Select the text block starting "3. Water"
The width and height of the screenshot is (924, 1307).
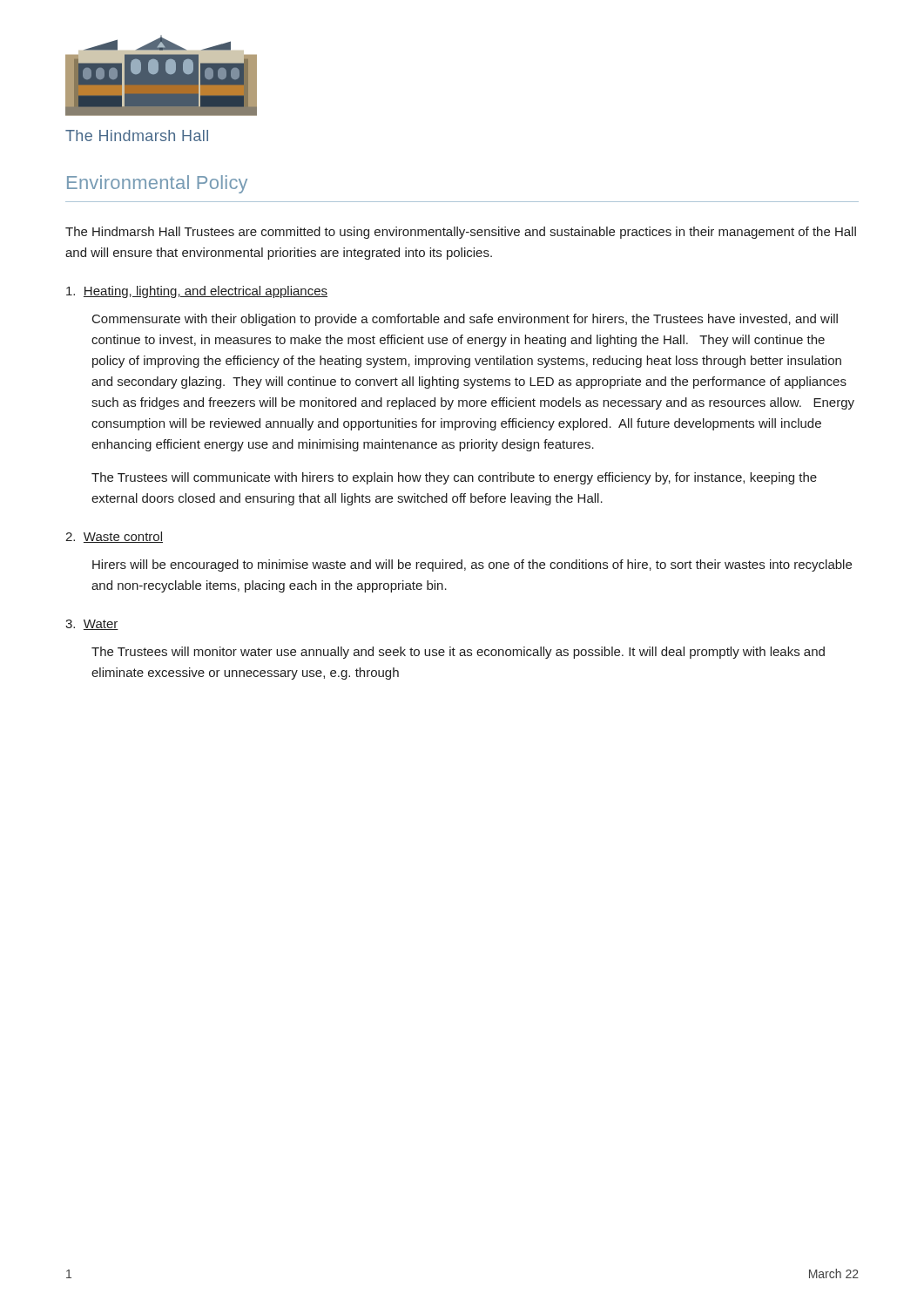pos(92,623)
